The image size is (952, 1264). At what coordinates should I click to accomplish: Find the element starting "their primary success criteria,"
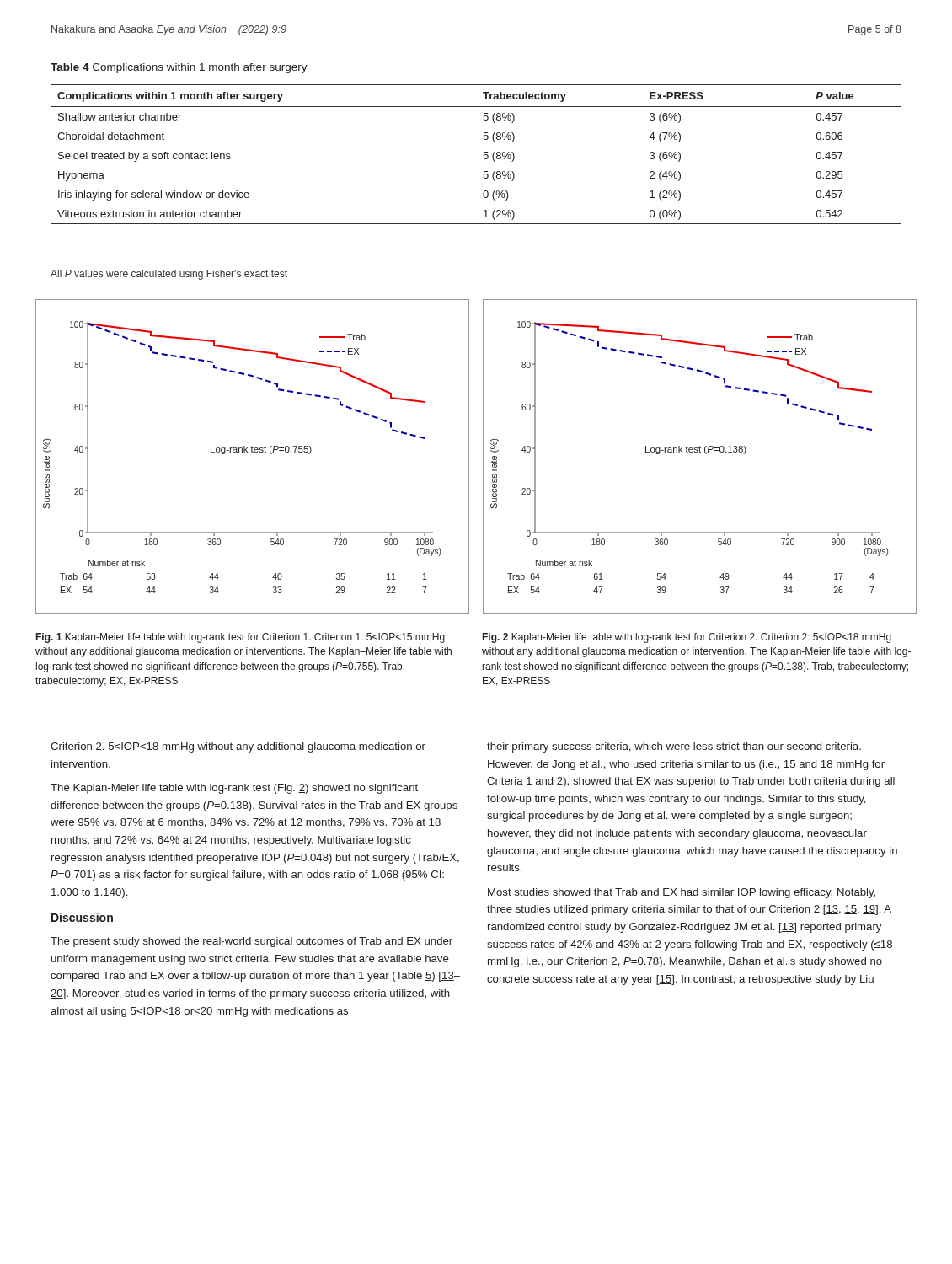[x=693, y=863]
